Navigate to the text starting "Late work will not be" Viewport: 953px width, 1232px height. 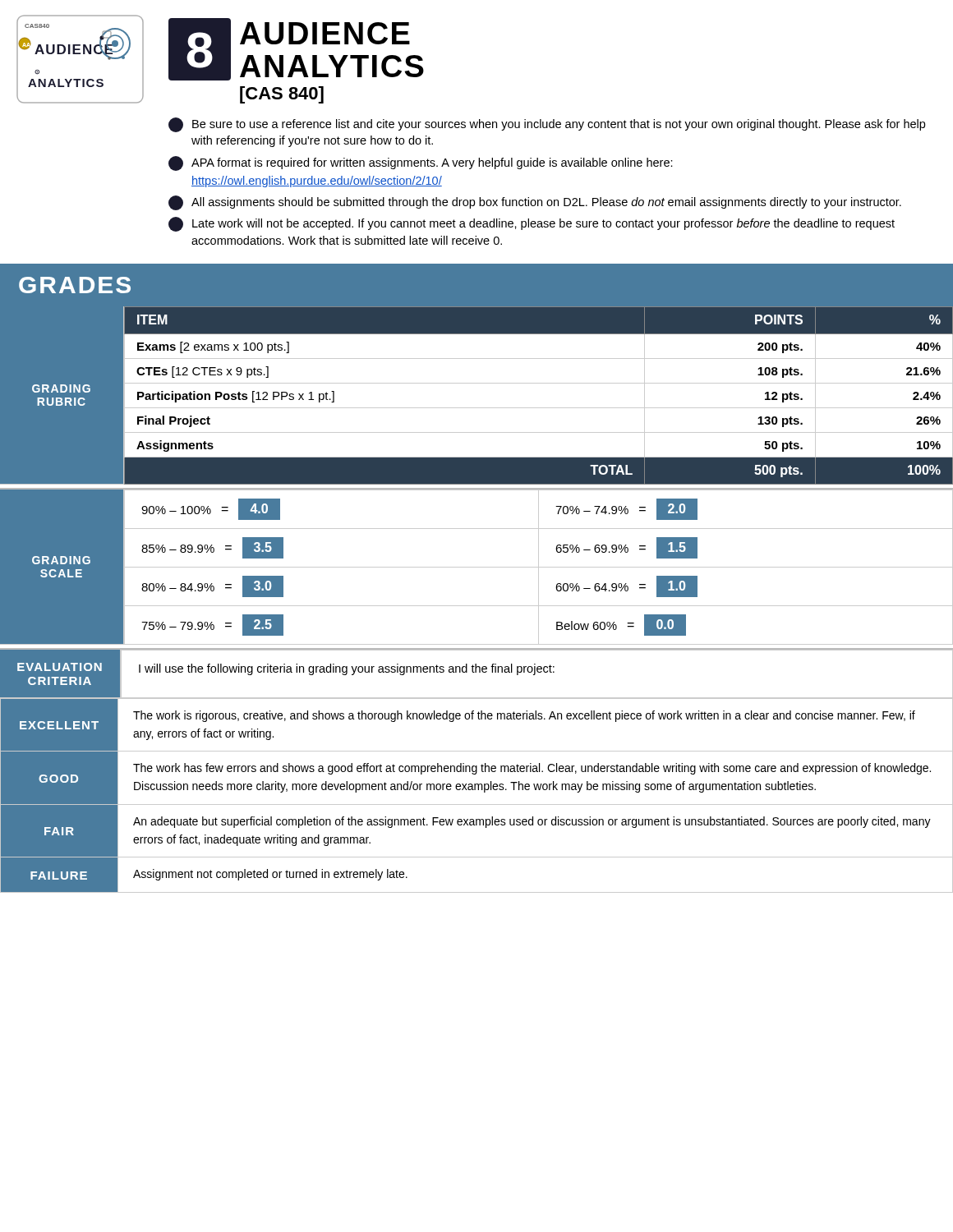click(x=548, y=232)
